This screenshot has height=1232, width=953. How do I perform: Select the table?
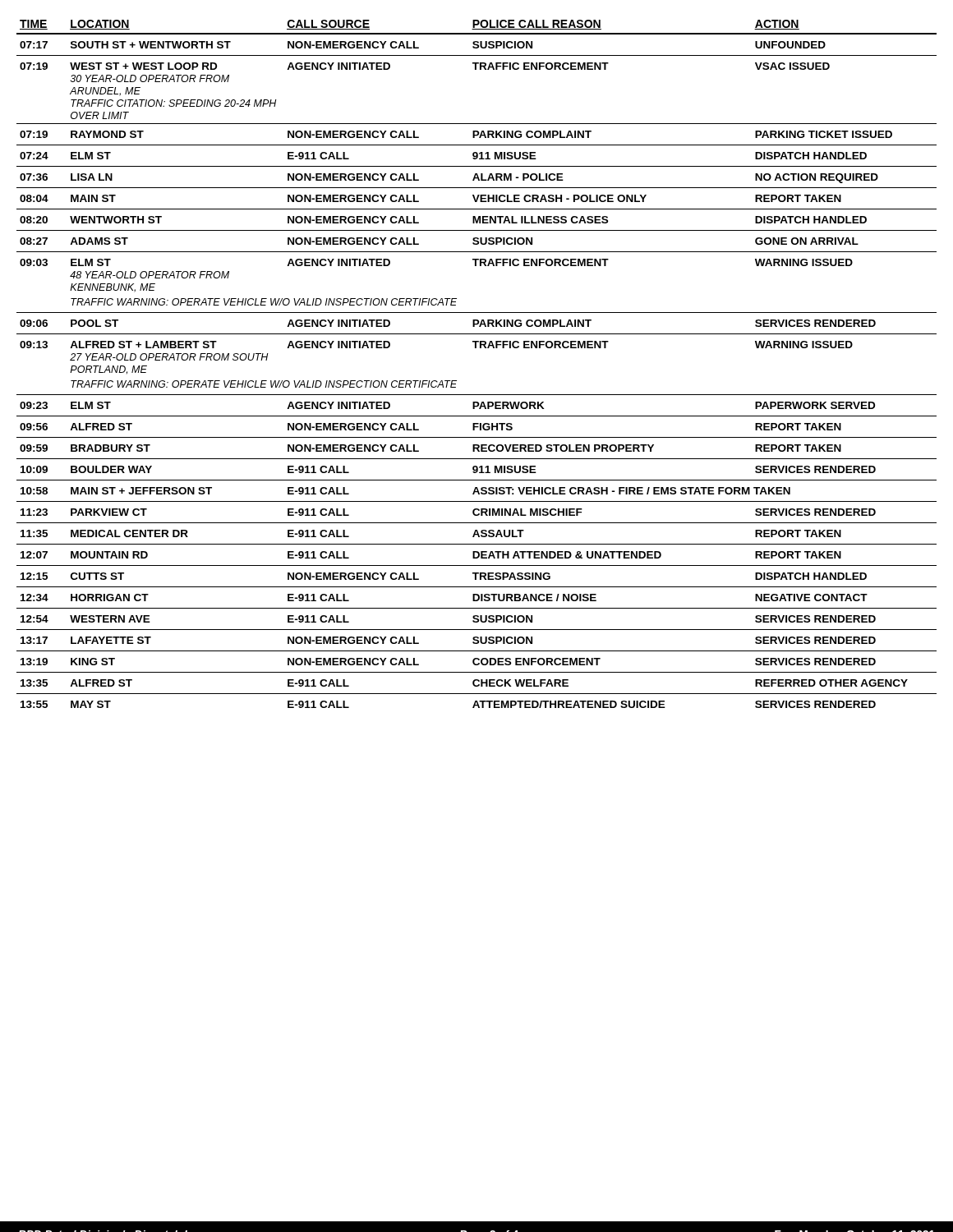pyautogui.click(x=476, y=365)
